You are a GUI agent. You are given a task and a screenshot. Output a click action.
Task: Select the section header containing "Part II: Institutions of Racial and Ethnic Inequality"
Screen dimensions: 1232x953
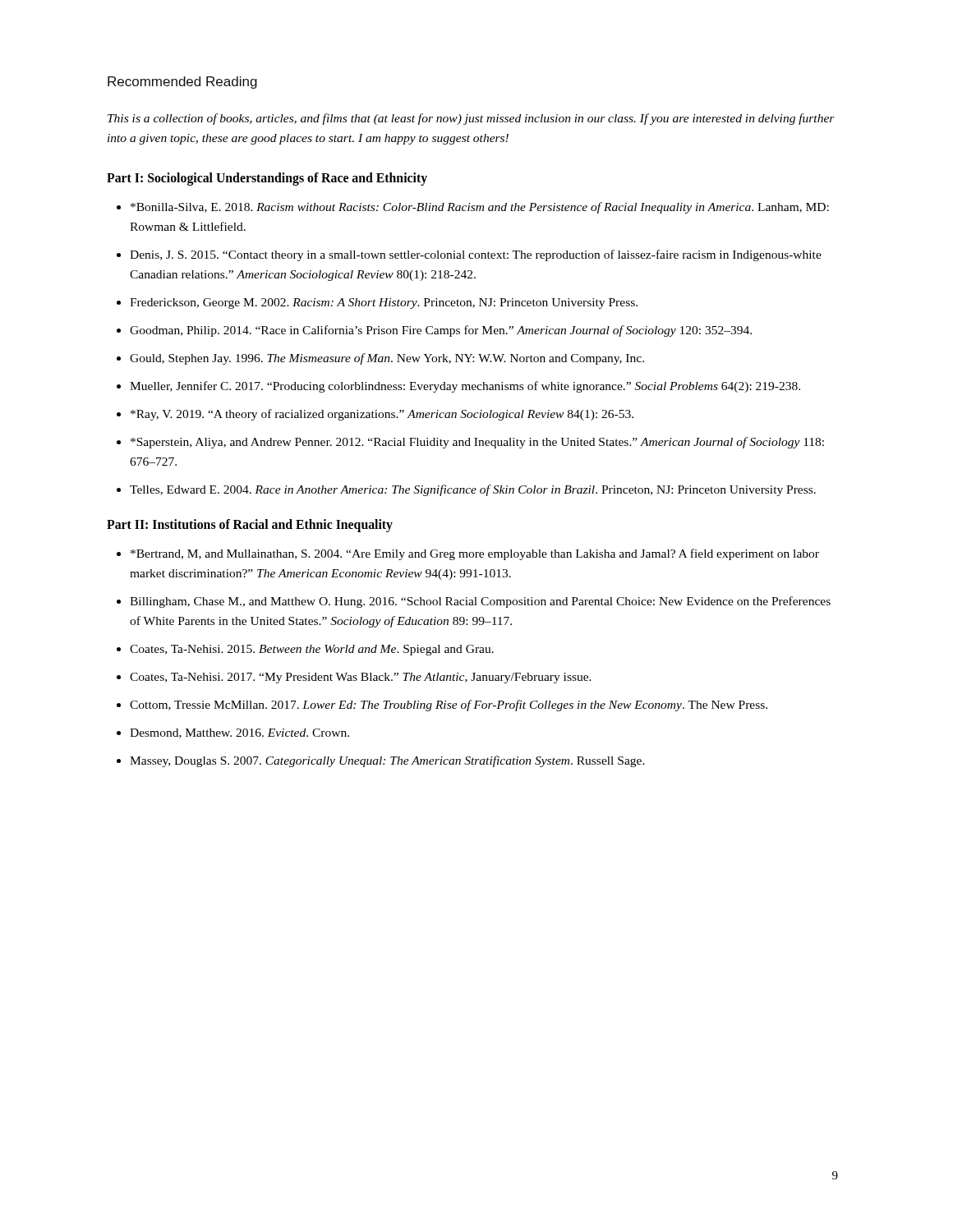click(x=250, y=525)
